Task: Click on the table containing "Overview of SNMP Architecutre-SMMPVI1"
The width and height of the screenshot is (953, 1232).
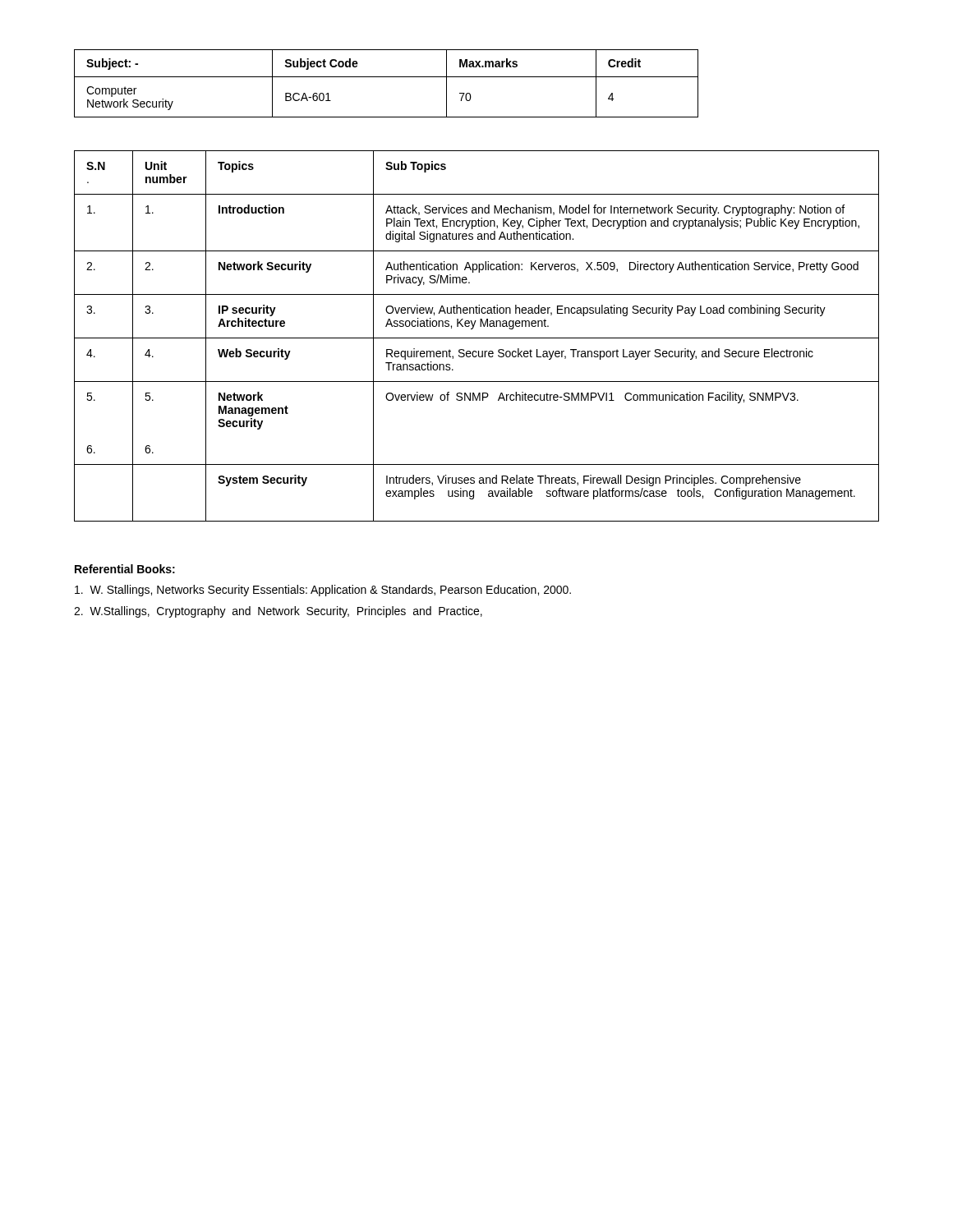Action: tap(476, 336)
